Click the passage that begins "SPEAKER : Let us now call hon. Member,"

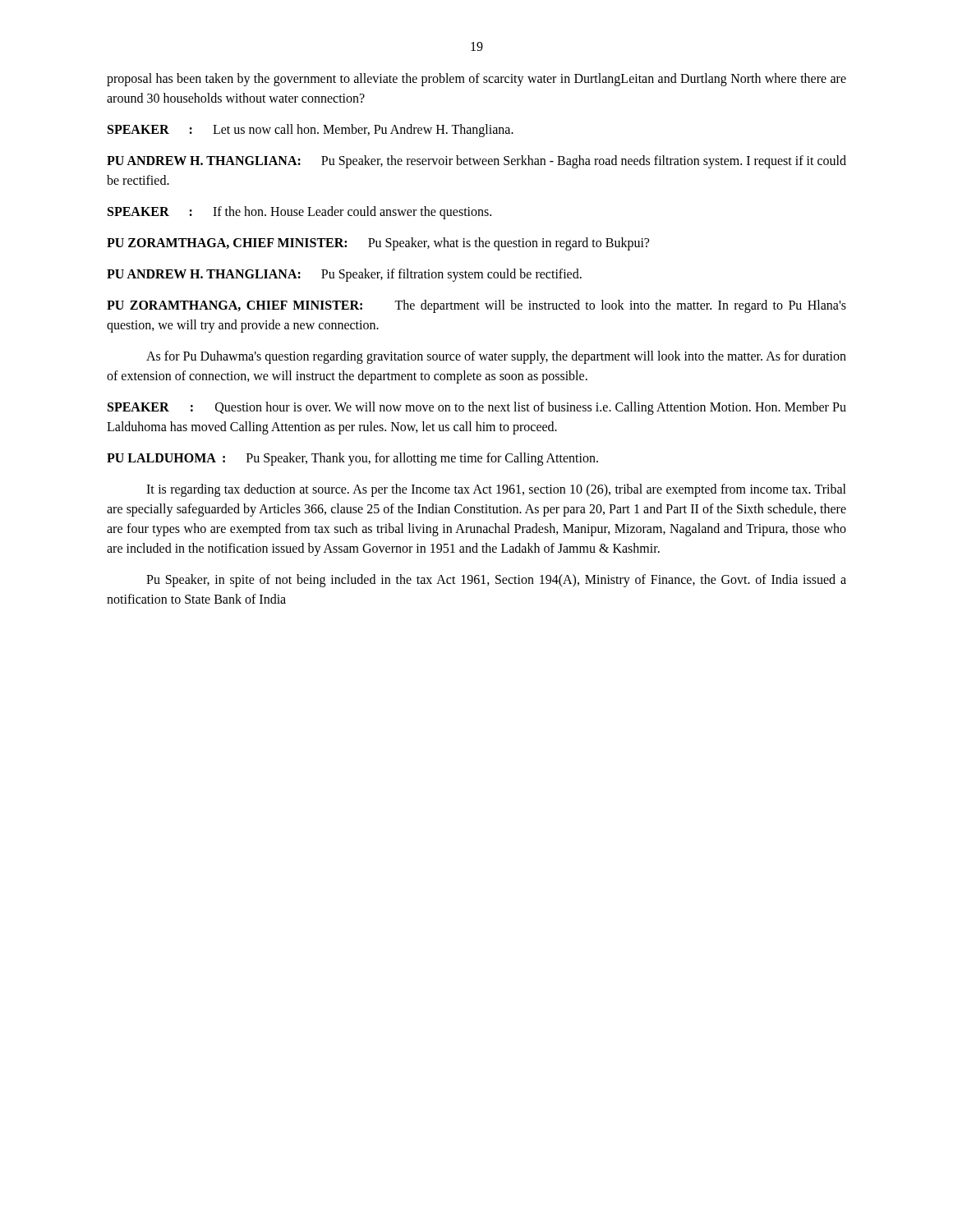click(x=310, y=129)
